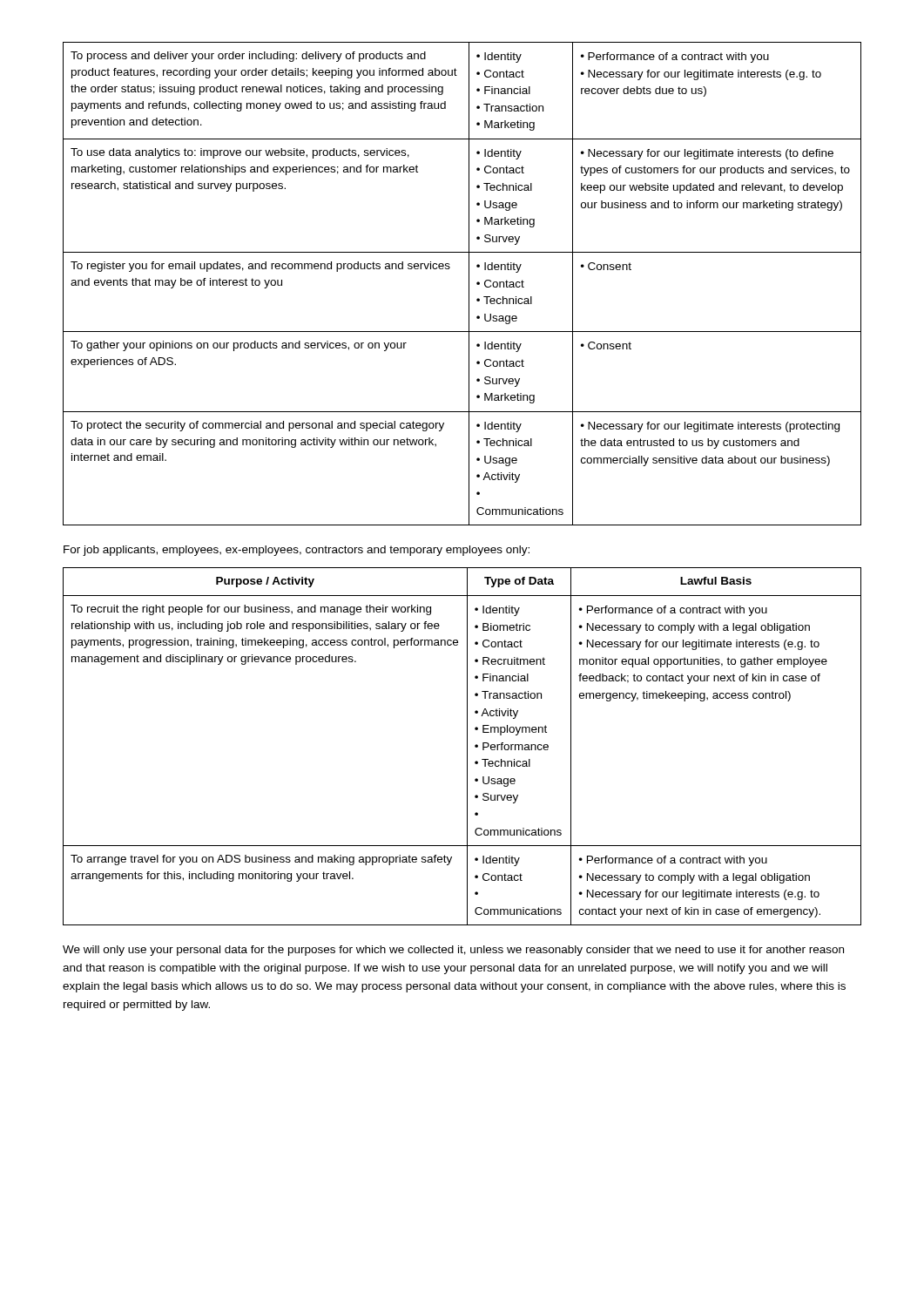This screenshot has height=1307, width=924.
Task: Point to the block beginning "We will only use your personal data"
Action: click(454, 977)
